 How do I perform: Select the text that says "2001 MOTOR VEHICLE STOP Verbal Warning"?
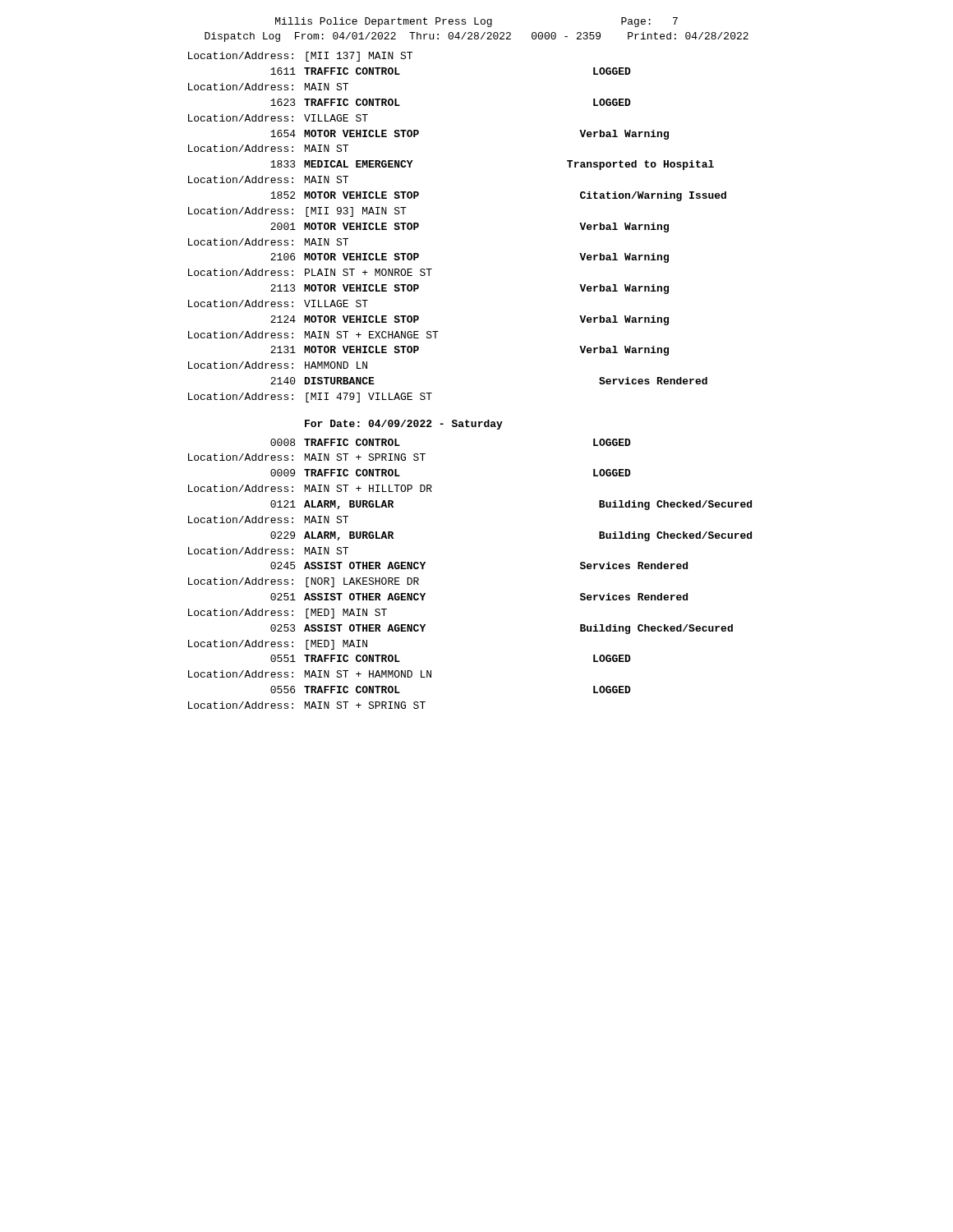point(350,227)
